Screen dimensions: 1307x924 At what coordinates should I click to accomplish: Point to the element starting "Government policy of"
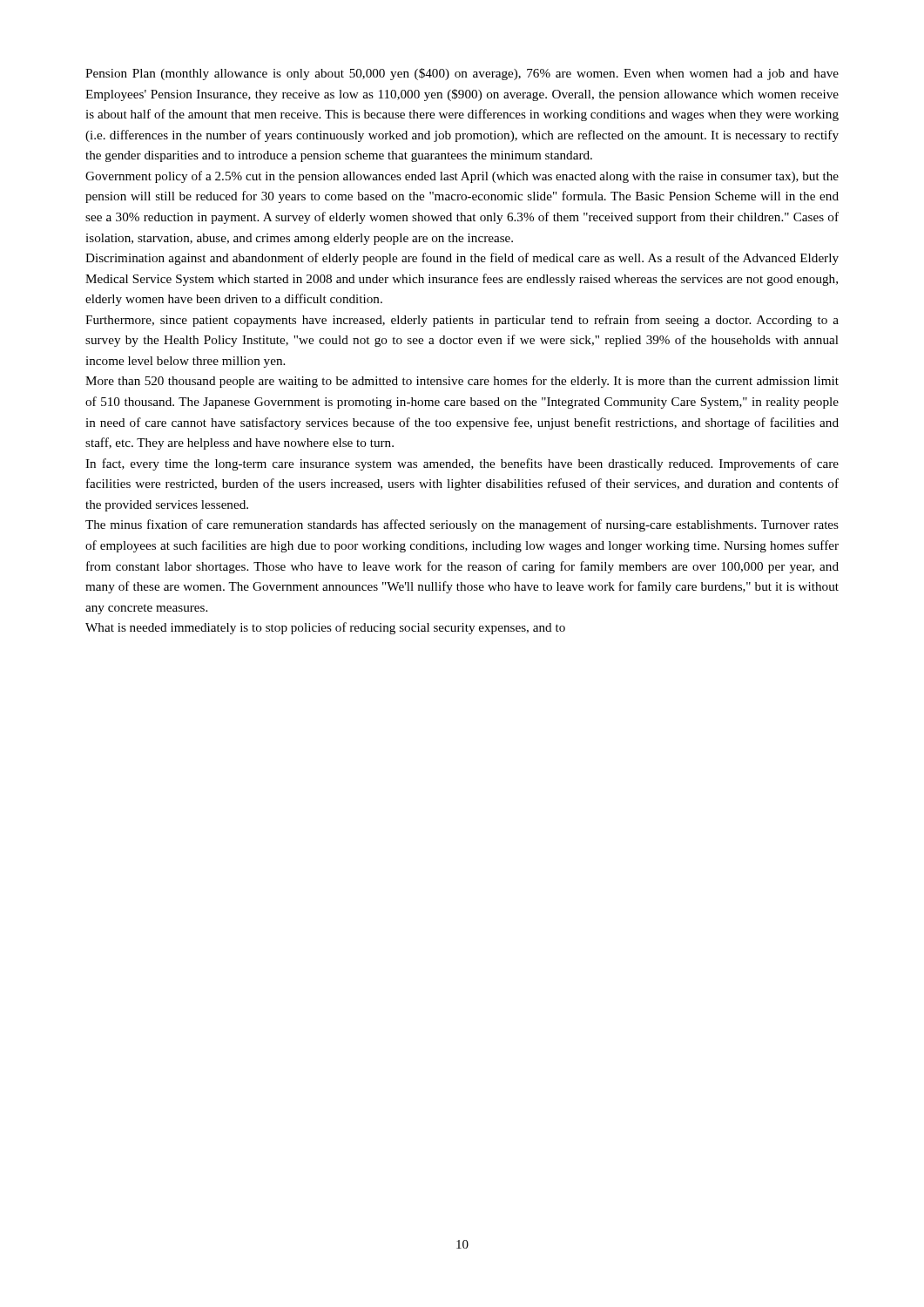[x=462, y=206]
